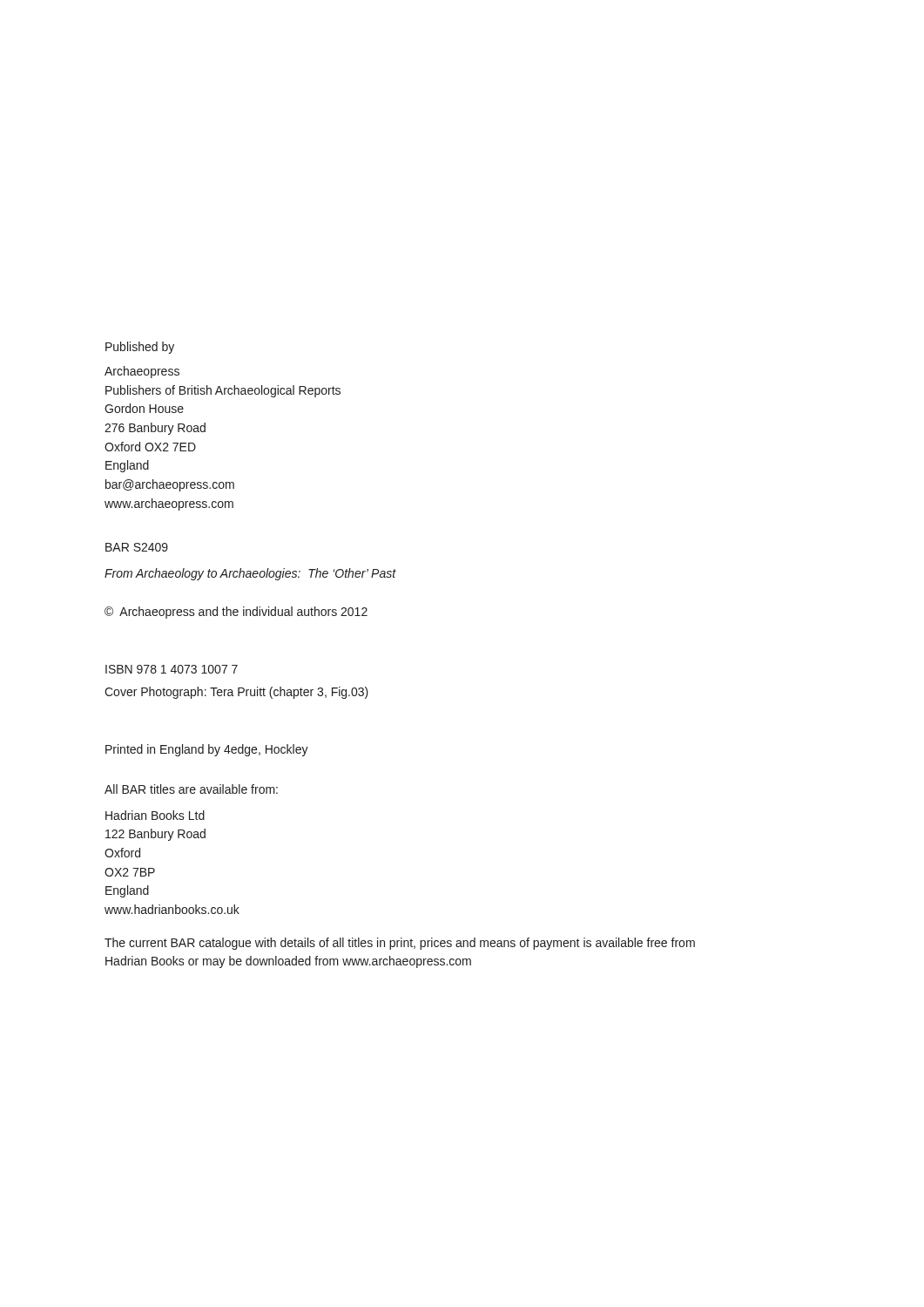Where is the passage that starts "Hadrian Books Ltd 122 Banbury Road Oxford OX2"?
The height and width of the screenshot is (1307, 924).
tap(155, 815)
